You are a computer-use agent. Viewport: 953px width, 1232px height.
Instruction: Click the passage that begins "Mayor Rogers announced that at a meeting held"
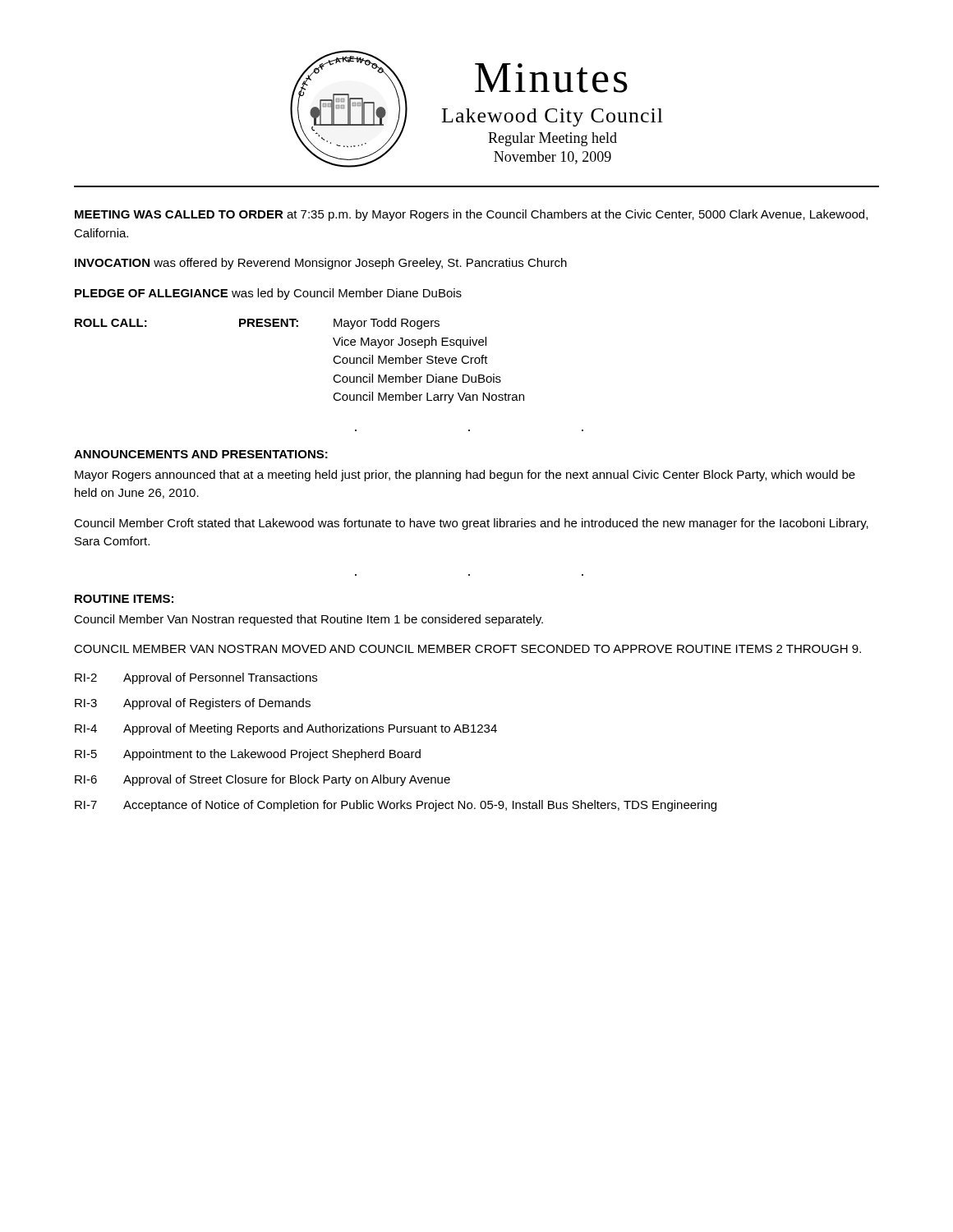coord(465,483)
